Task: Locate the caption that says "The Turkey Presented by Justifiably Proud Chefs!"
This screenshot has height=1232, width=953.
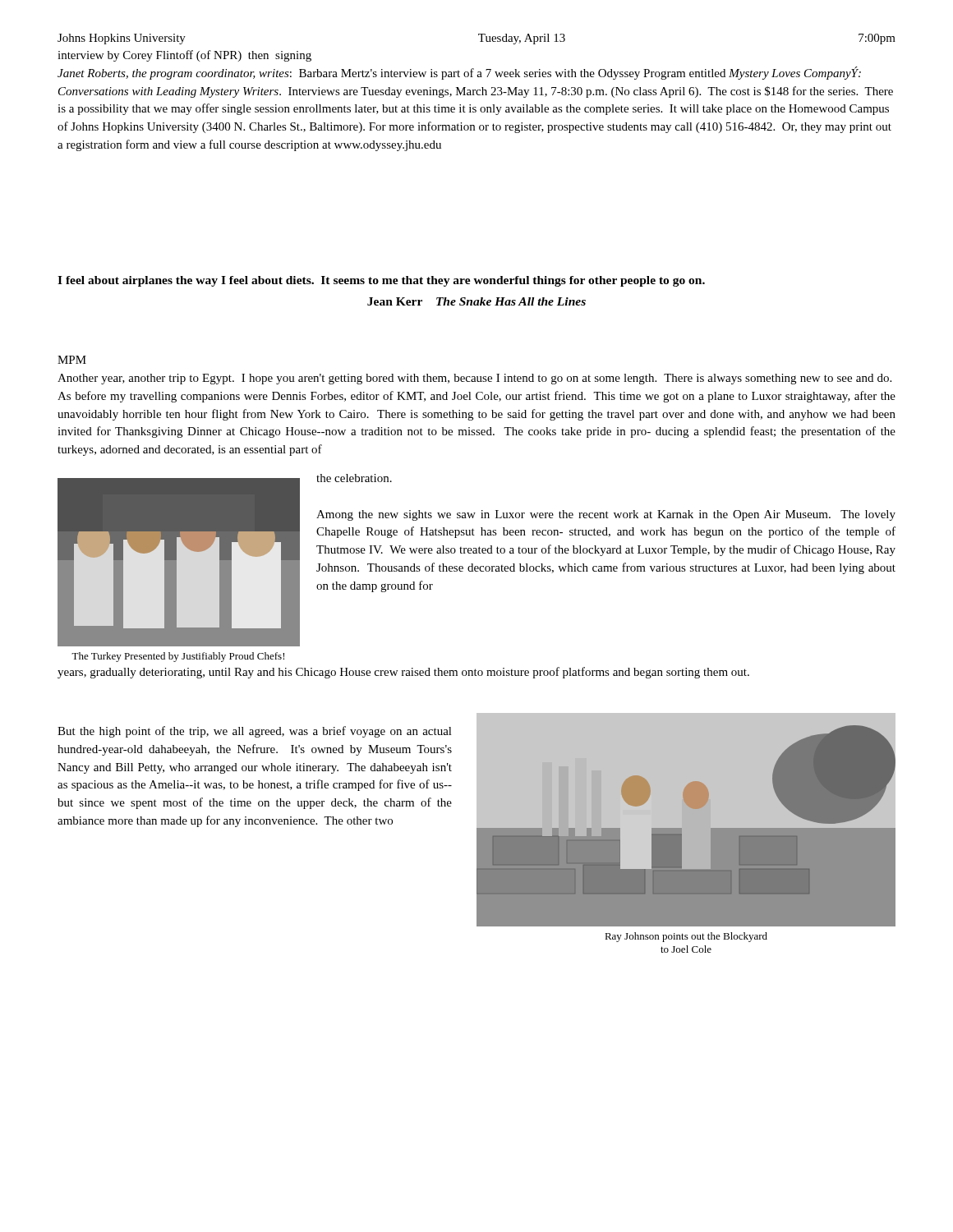Action: click(x=179, y=656)
